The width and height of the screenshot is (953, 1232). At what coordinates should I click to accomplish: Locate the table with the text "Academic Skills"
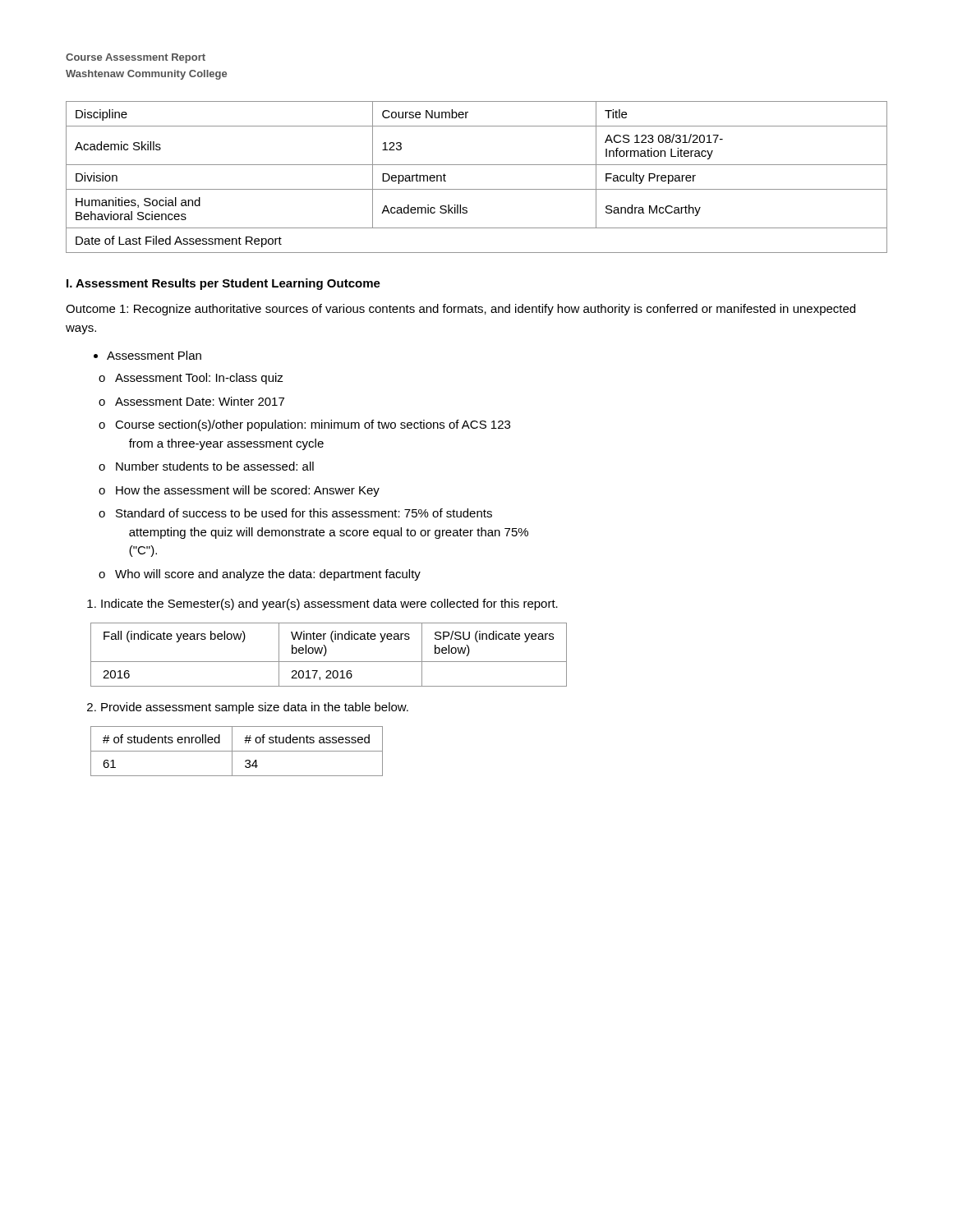pos(476,177)
